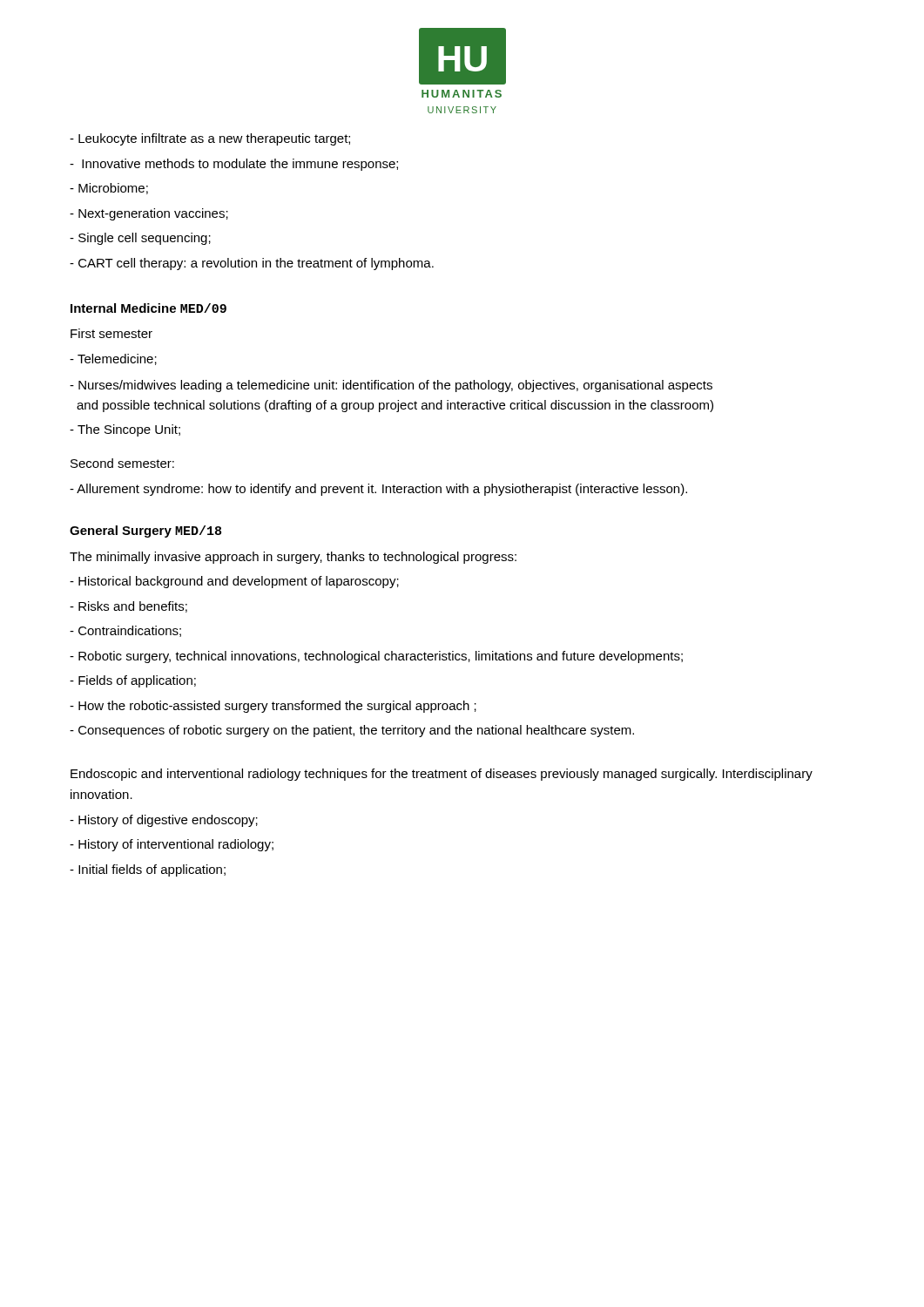Click on the list item containing "Leukocyte infiltrate as a new therapeutic target;"
The image size is (924, 1307).
[x=211, y=138]
